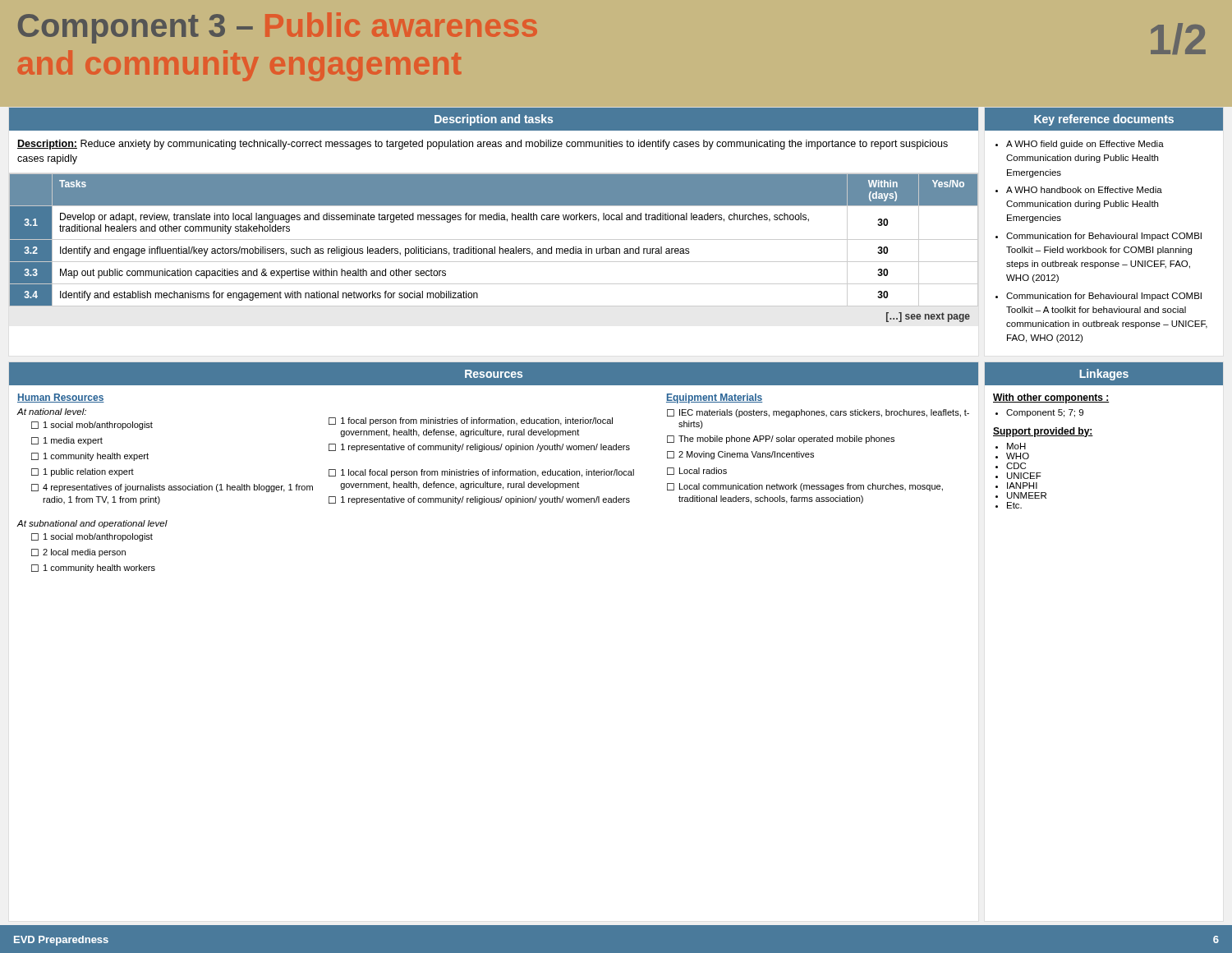1232x953 pixels.
Task: Find the list item that says "2 local media person"
Action: click(x=84, y=552)
